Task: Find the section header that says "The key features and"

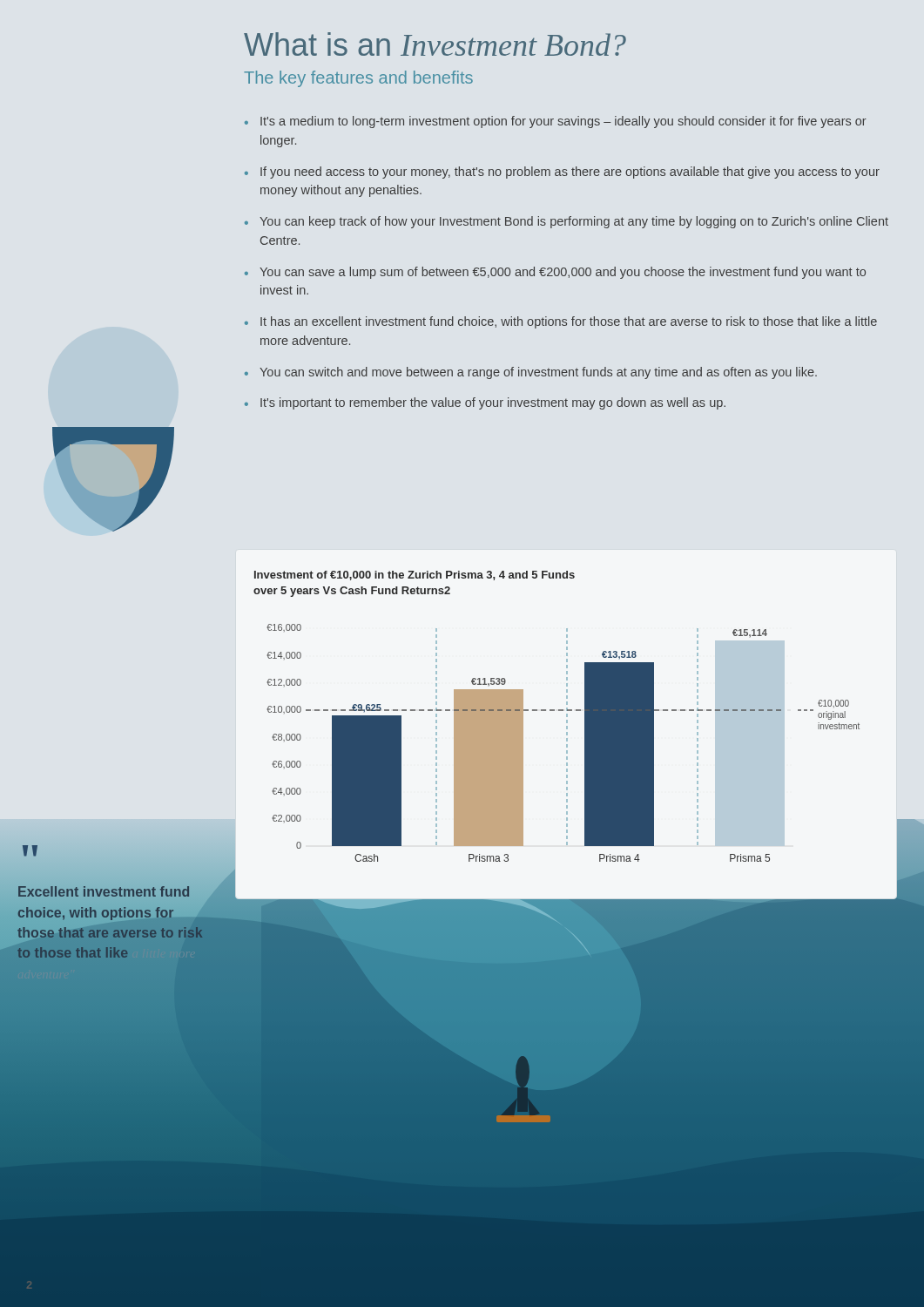Action: point(358,79)
